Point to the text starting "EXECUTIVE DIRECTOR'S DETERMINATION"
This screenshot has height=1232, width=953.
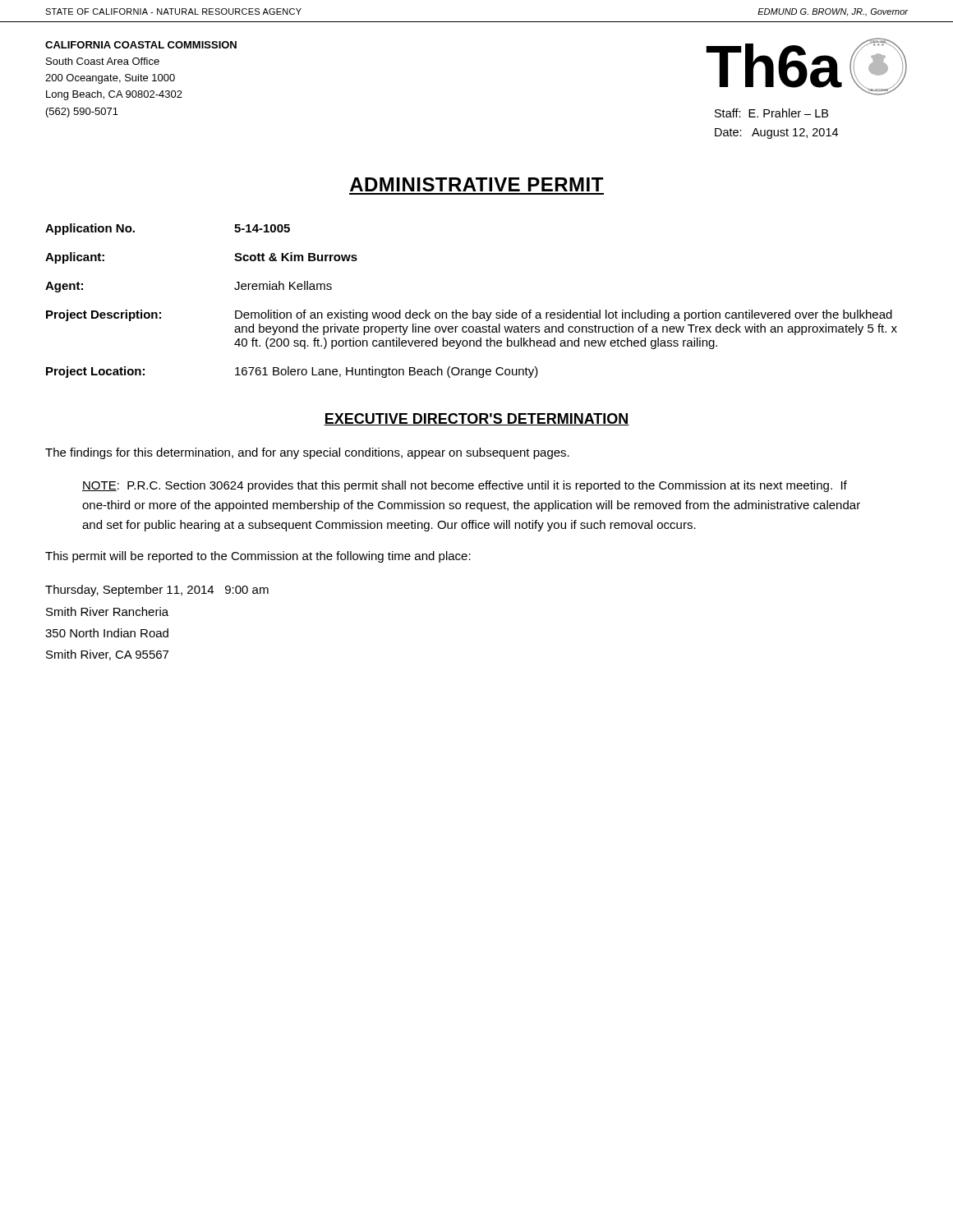476,420
